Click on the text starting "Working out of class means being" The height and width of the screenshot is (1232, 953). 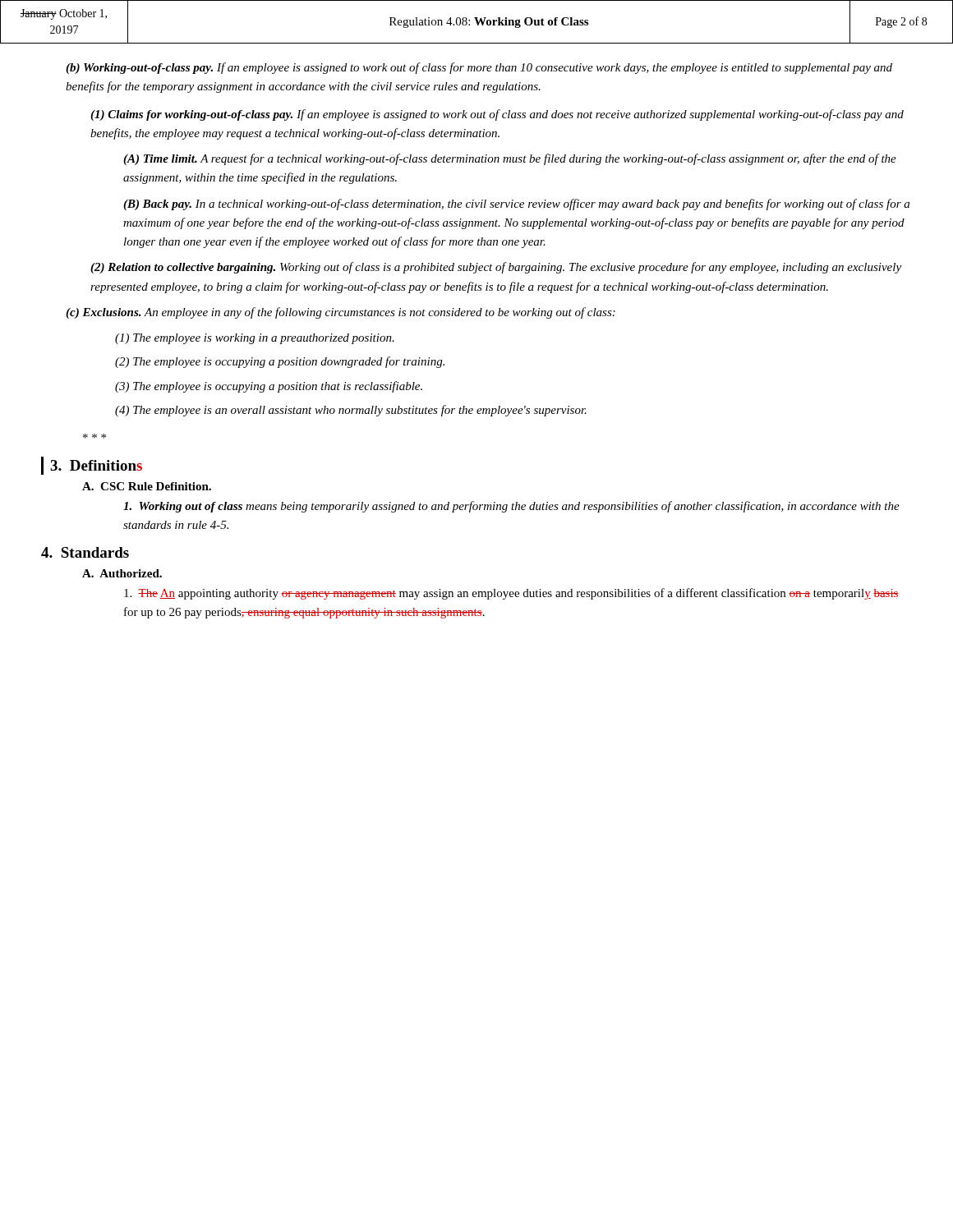518,516
